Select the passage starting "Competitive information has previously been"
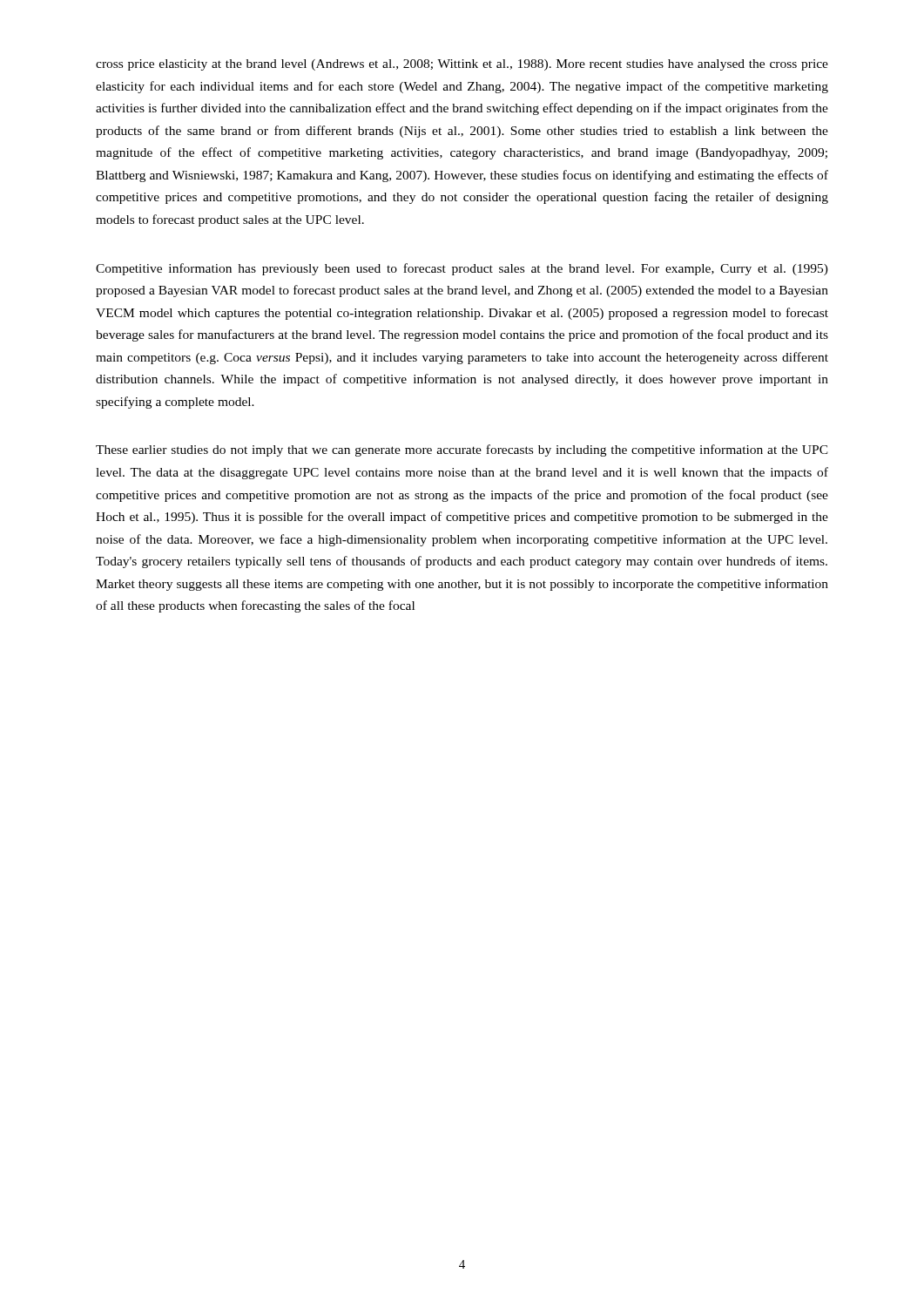 click(462, 334)
